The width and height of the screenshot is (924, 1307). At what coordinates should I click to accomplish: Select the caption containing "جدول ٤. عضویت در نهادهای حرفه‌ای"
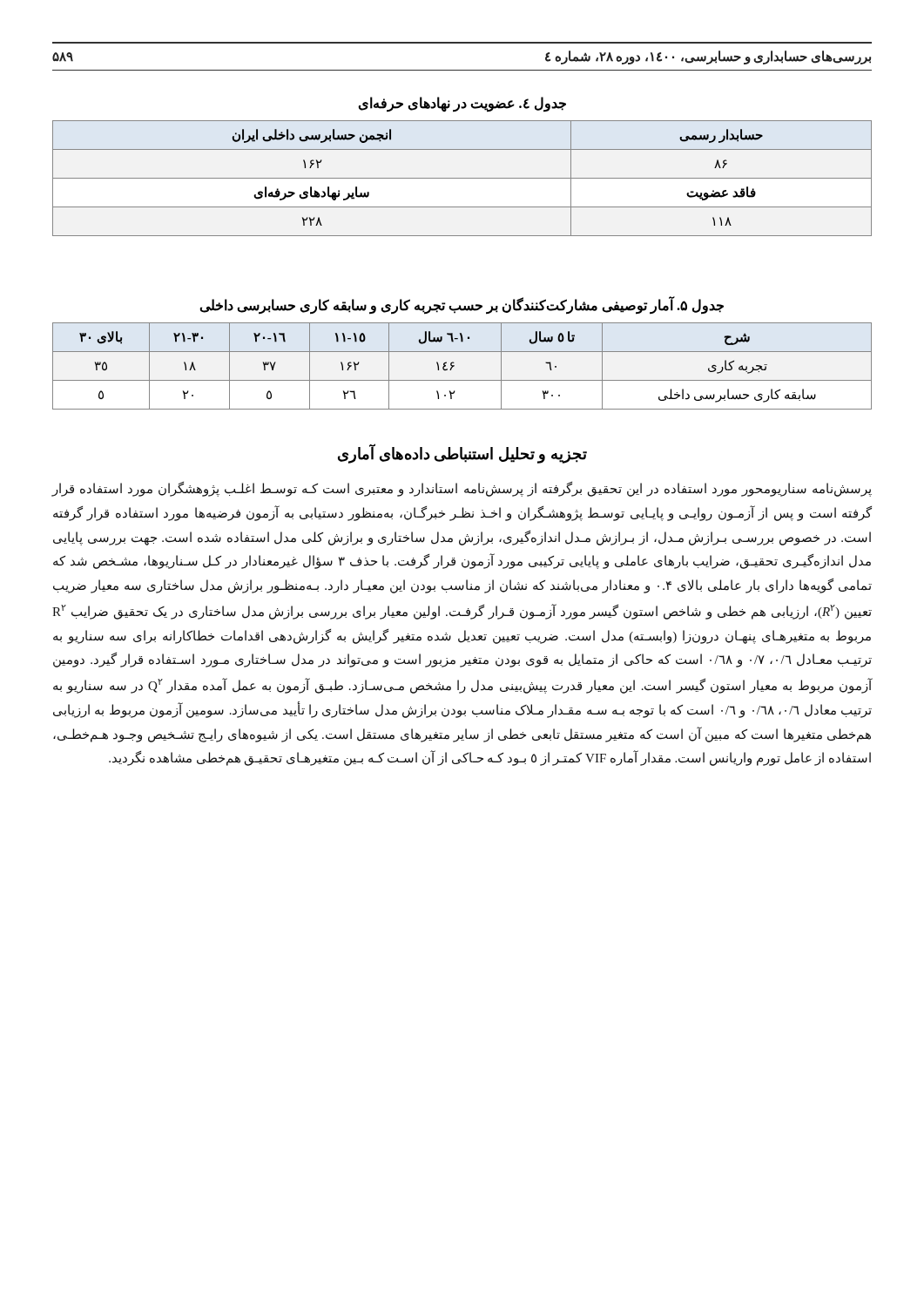pyautogui.click(x=462, y=103)
